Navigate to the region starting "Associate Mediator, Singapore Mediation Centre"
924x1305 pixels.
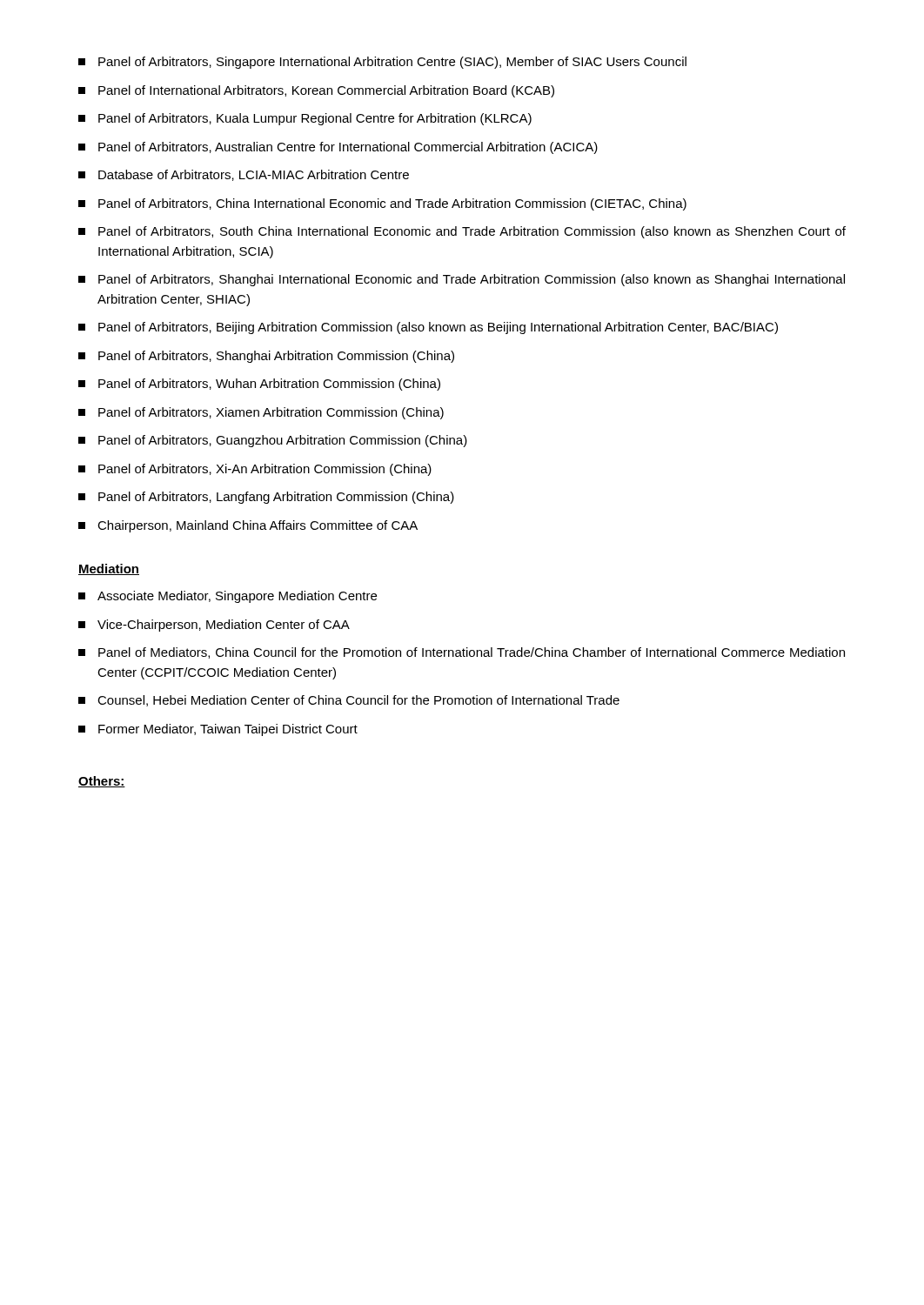coord(228,597)
